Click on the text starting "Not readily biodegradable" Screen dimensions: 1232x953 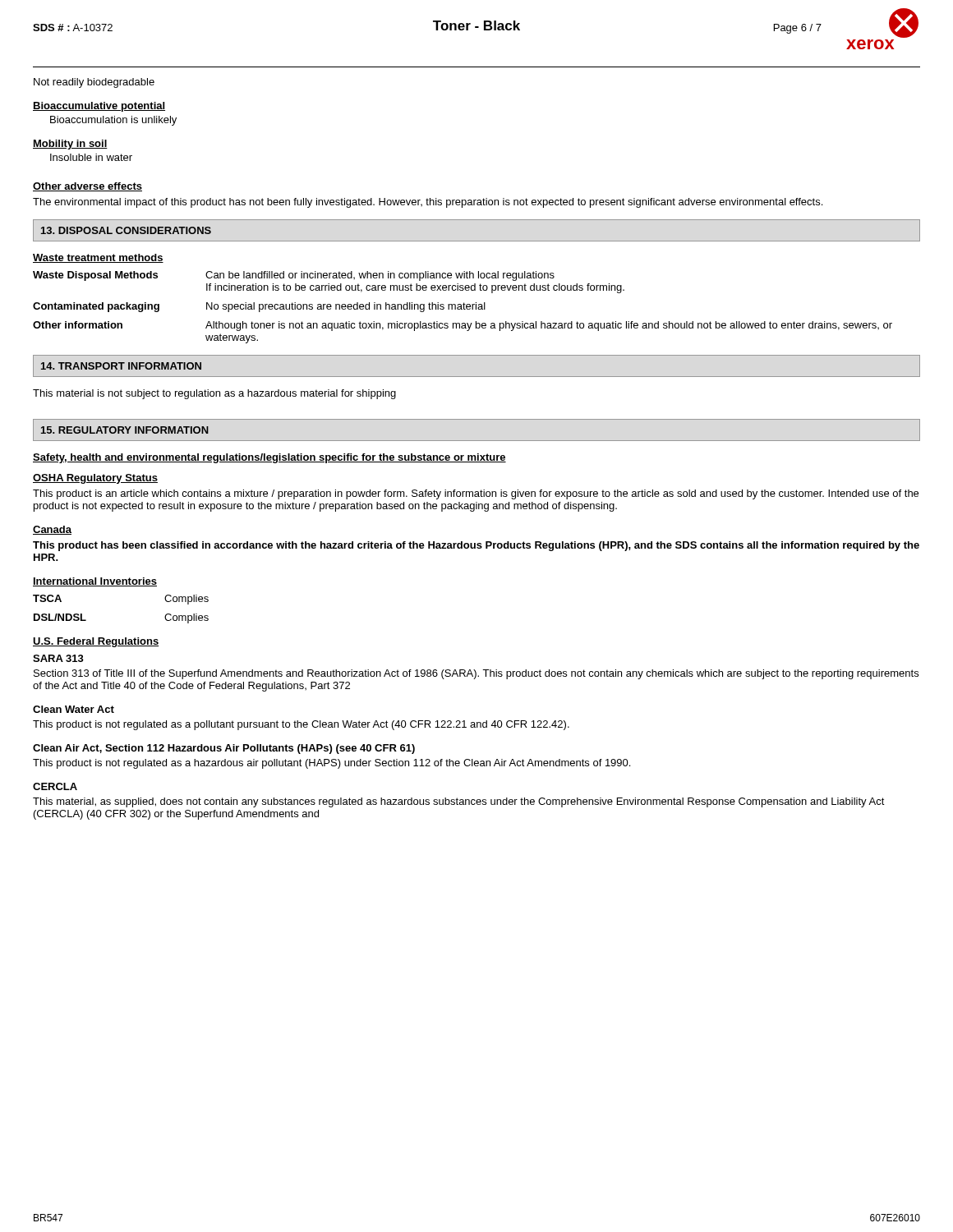[94, 82]
